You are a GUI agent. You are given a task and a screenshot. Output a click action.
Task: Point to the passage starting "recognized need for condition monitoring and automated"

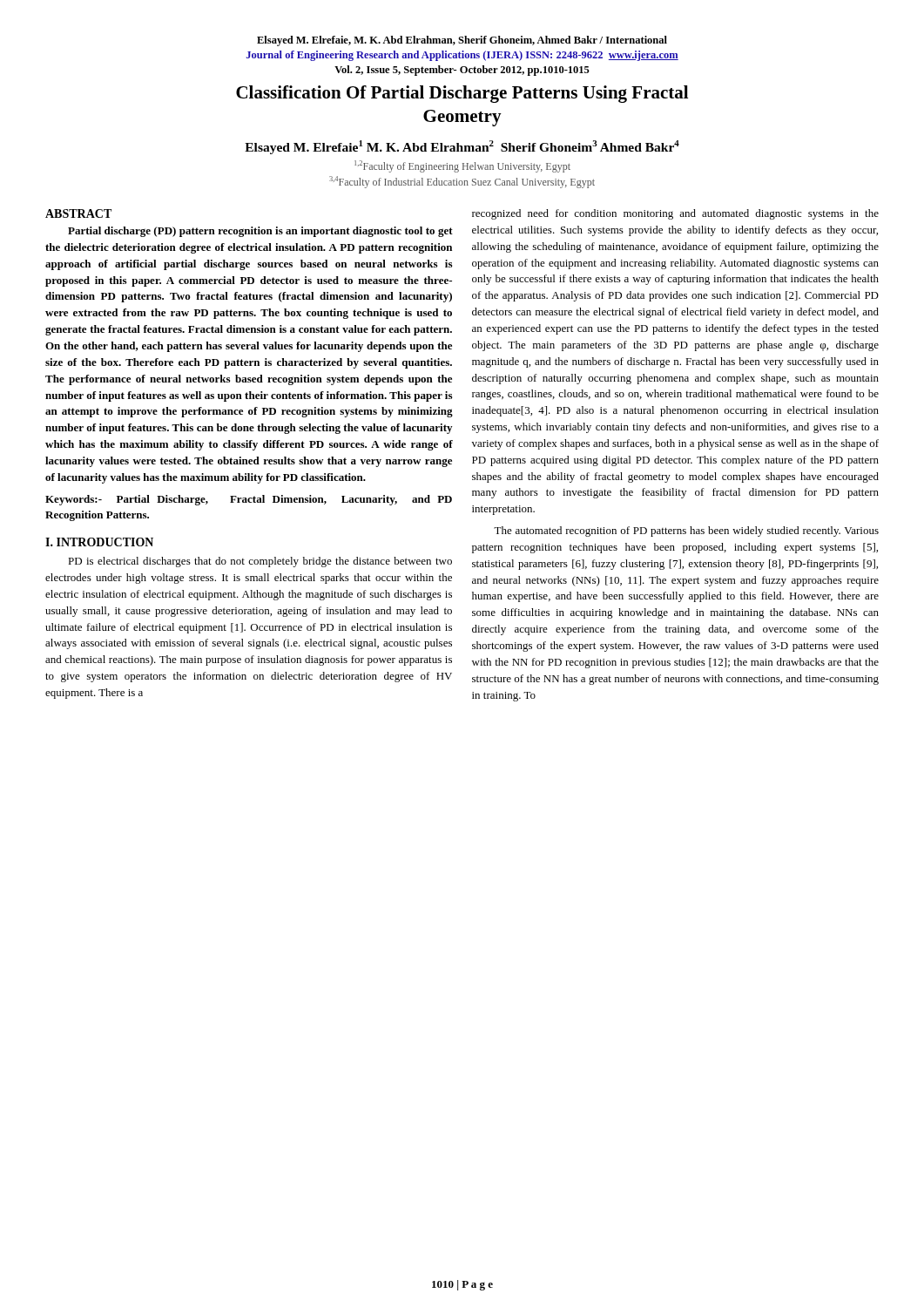point(675,455)
